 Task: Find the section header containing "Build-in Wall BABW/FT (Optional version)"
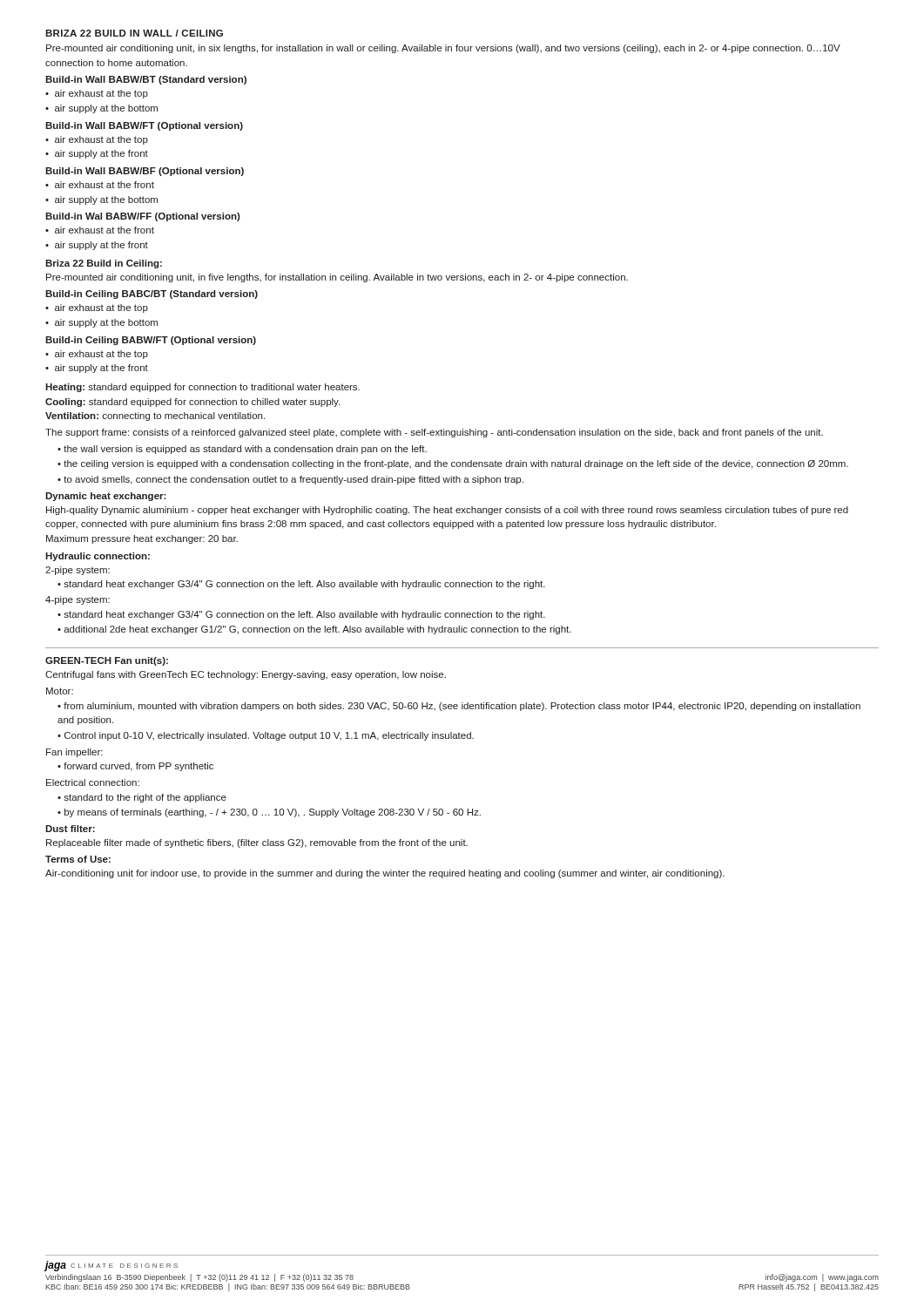point(144,125)
